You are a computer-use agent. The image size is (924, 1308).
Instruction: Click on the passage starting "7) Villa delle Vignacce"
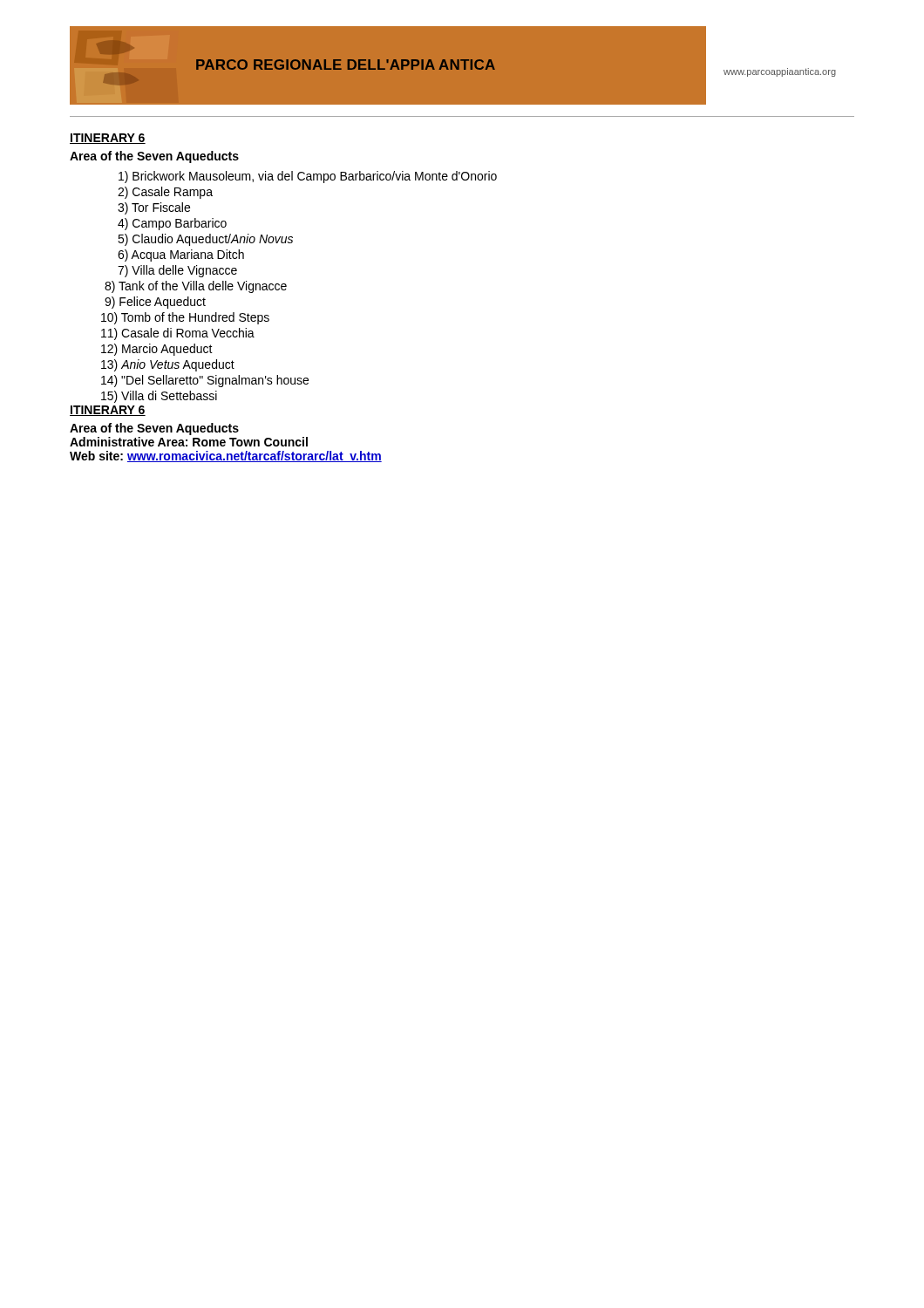pyautogui.click(x=178, y=270)
